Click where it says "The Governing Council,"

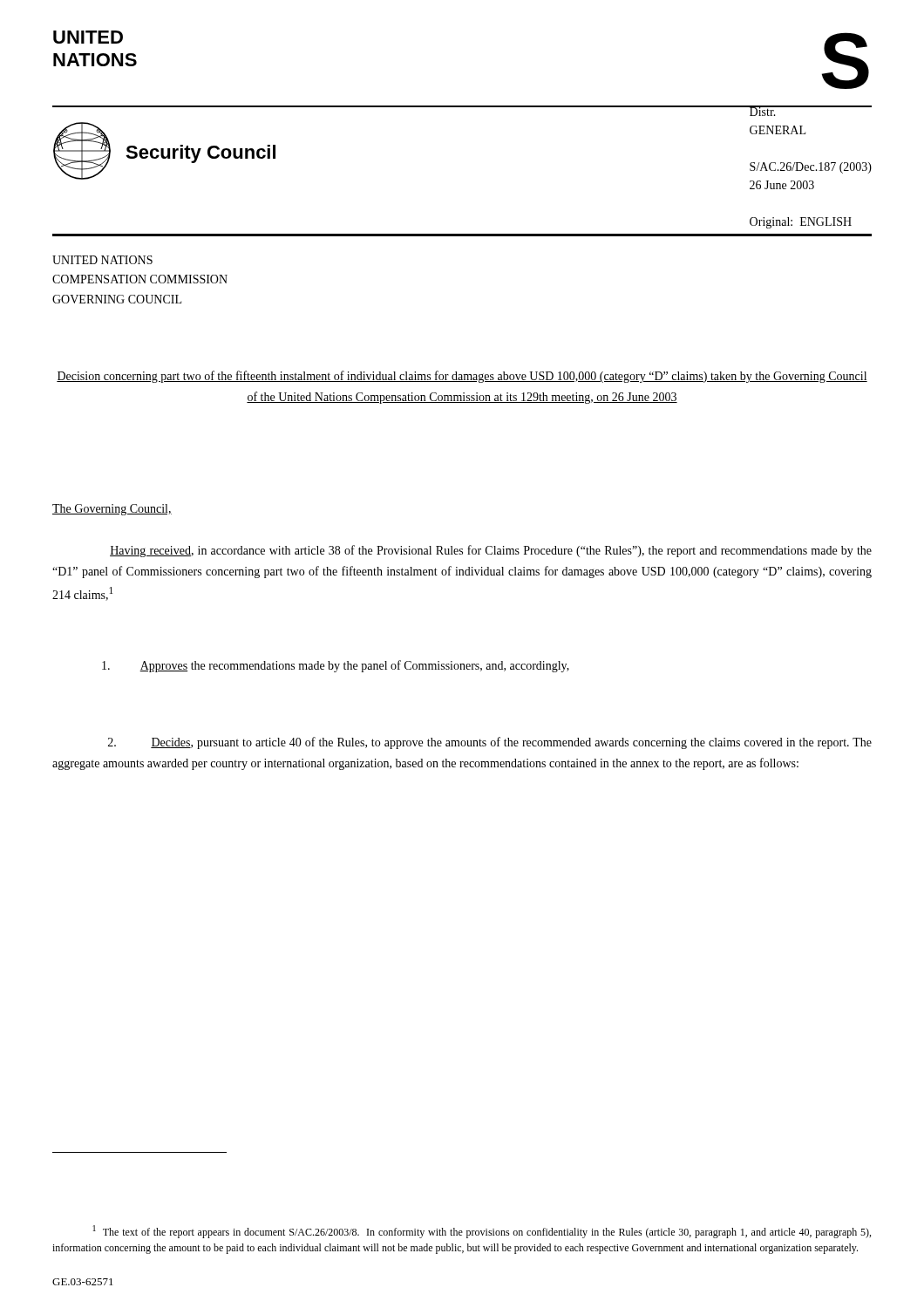pyautogui.click(x=112, y=509)
